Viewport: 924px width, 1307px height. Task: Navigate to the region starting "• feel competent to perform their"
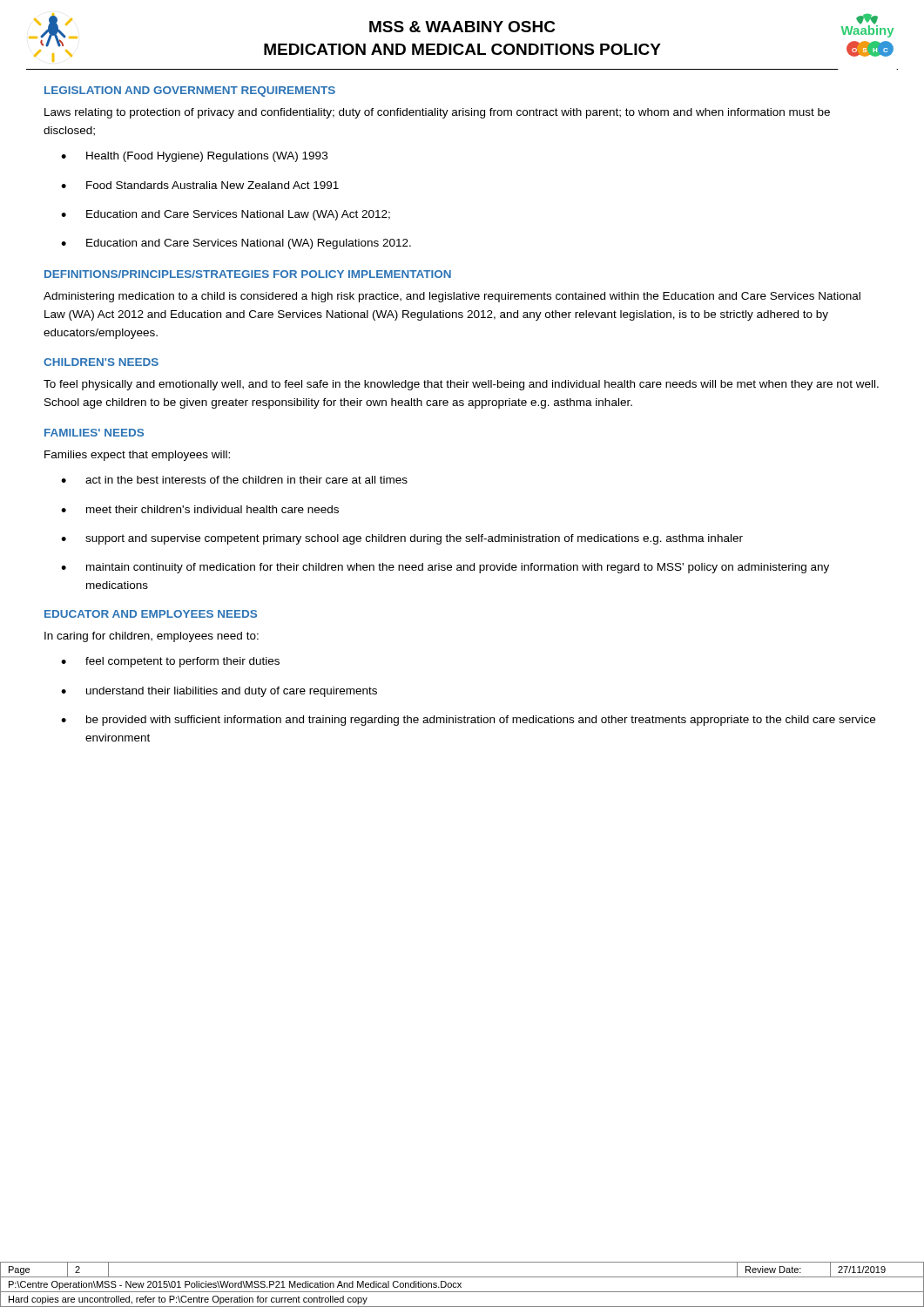170,662
